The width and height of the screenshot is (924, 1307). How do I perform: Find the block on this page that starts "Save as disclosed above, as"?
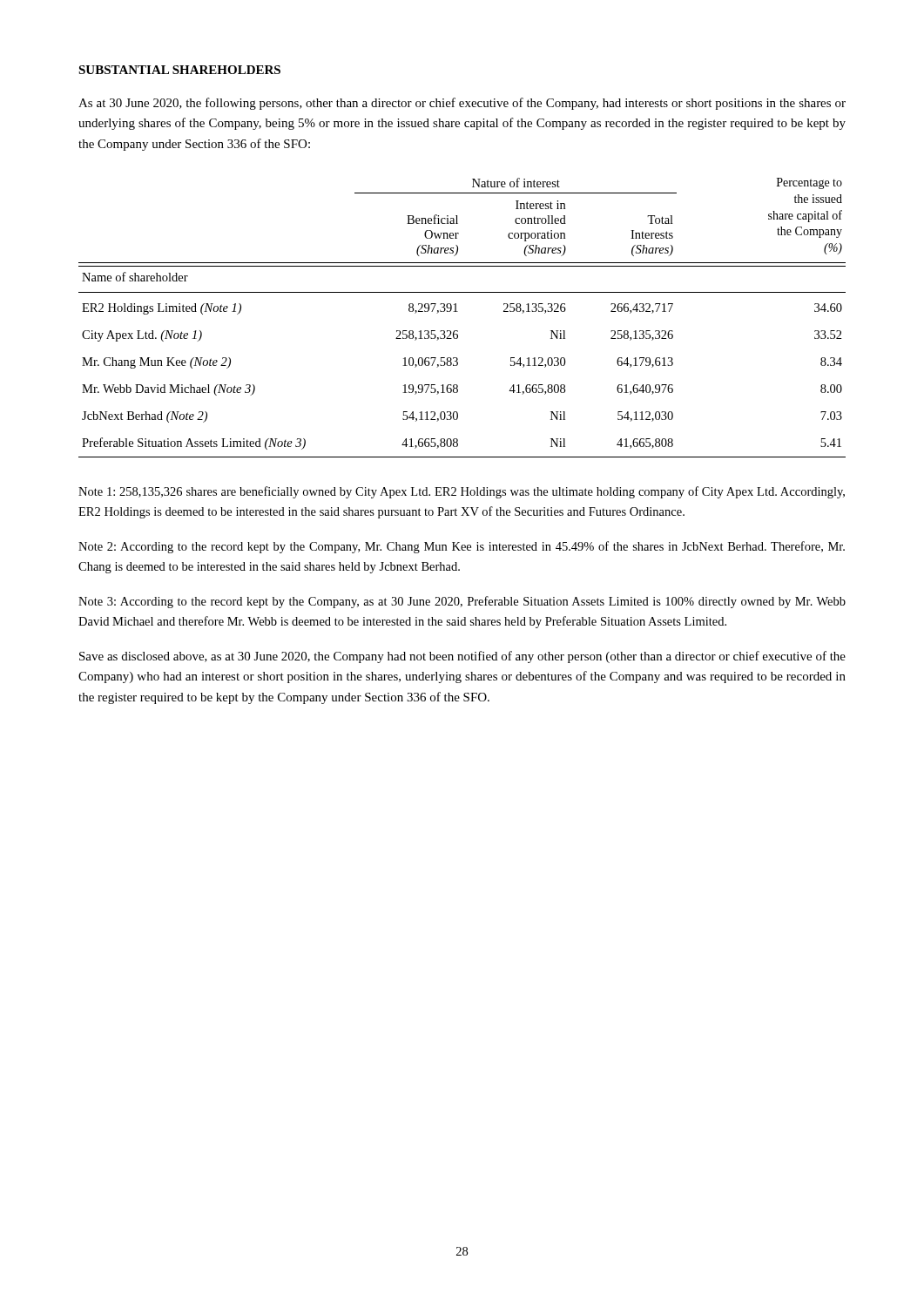(x=462, y=676)
